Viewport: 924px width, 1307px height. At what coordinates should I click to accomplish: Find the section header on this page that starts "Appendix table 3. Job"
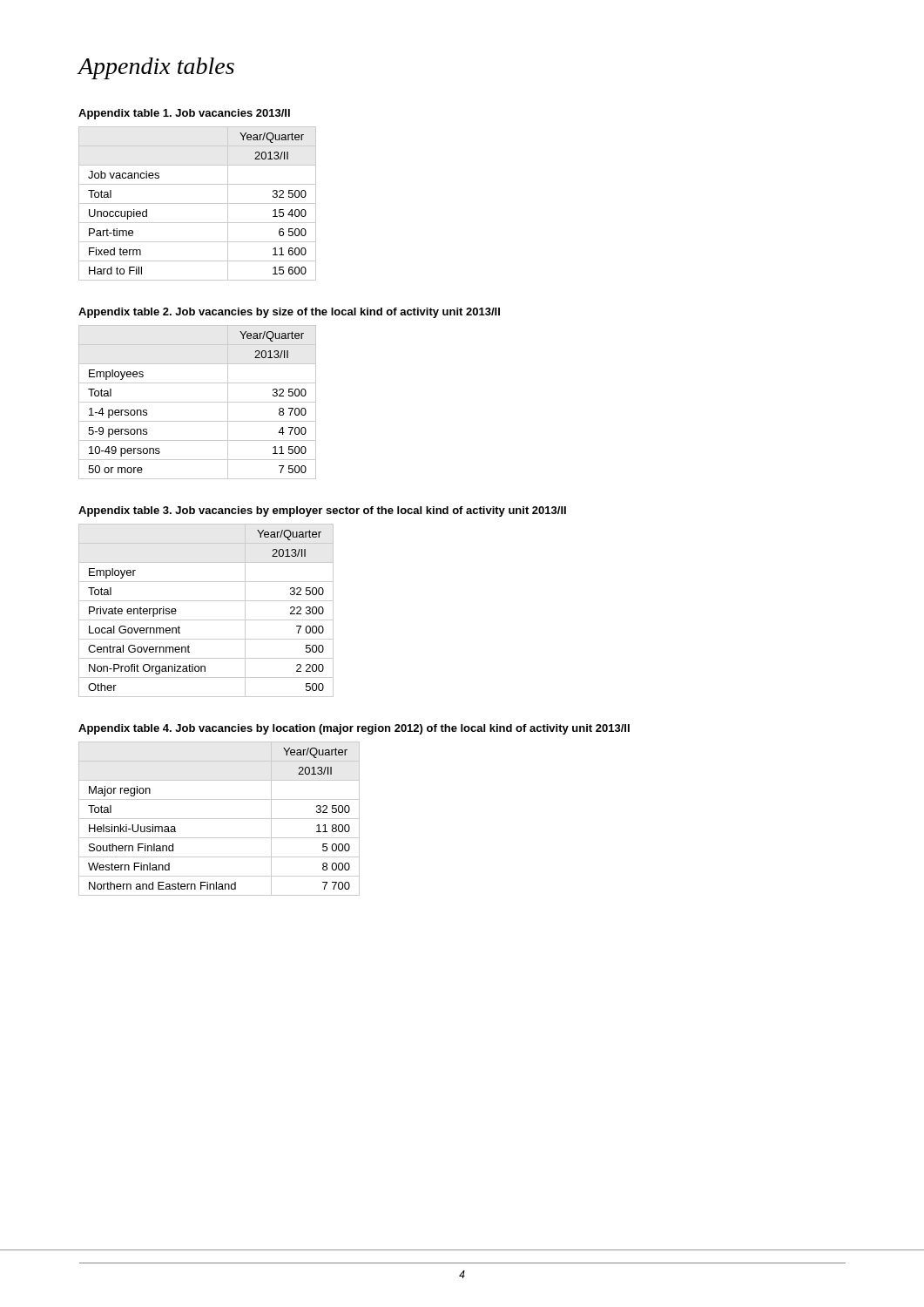pyautogui.click(x=322, y=510)
